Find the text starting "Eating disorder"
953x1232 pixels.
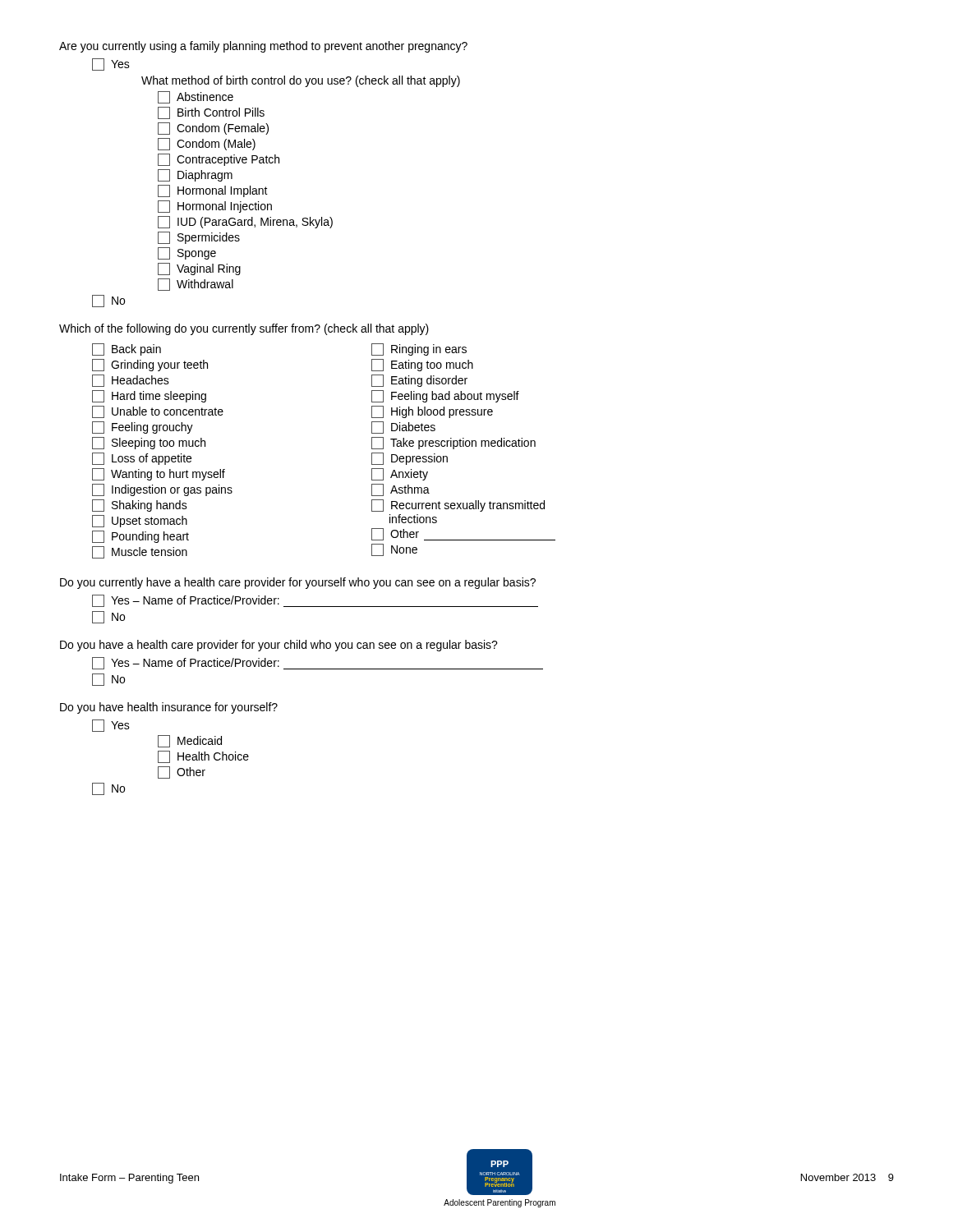(x=420, y=380)
